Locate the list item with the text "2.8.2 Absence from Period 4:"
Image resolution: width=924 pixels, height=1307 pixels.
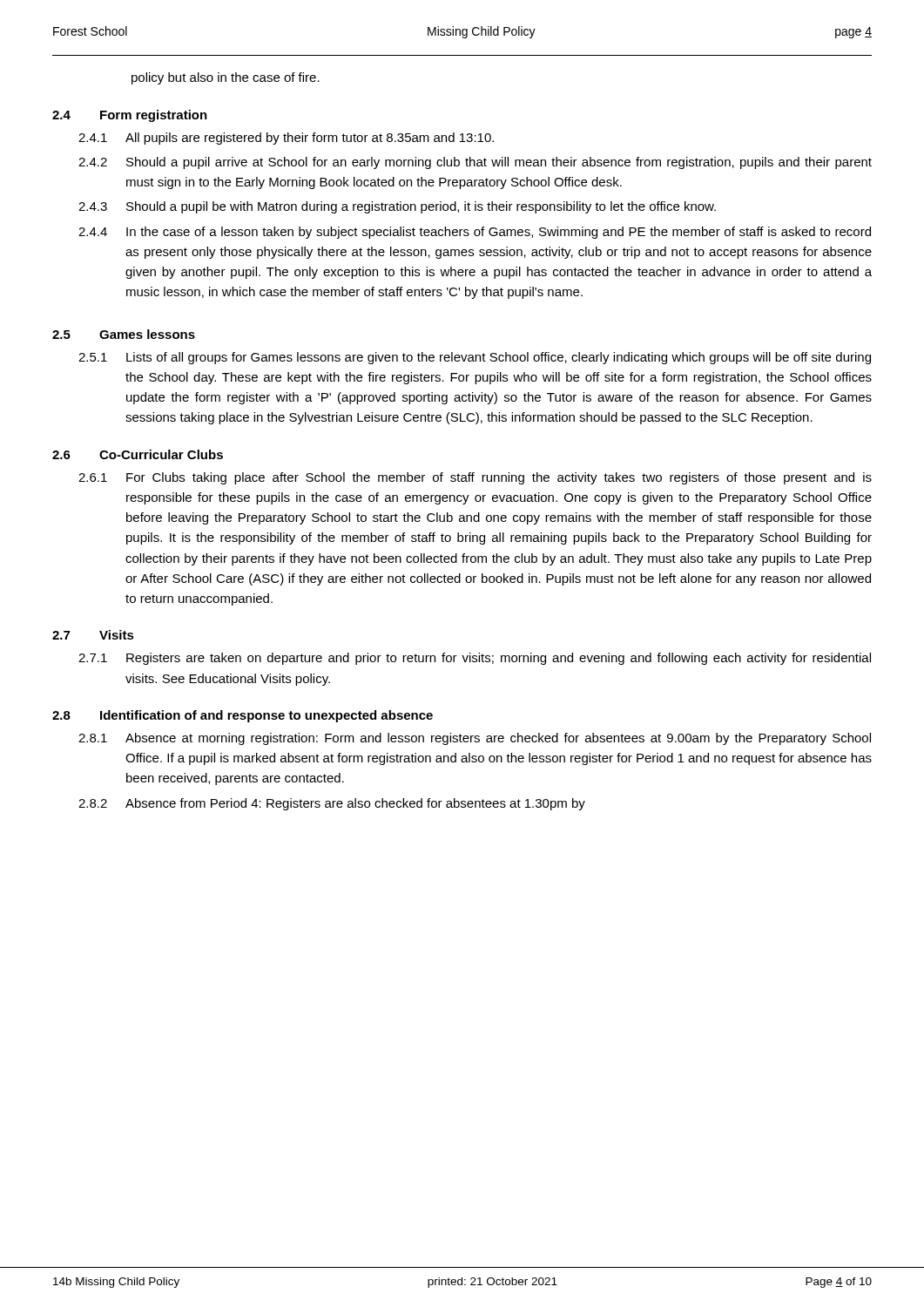(x=462, y=803)
